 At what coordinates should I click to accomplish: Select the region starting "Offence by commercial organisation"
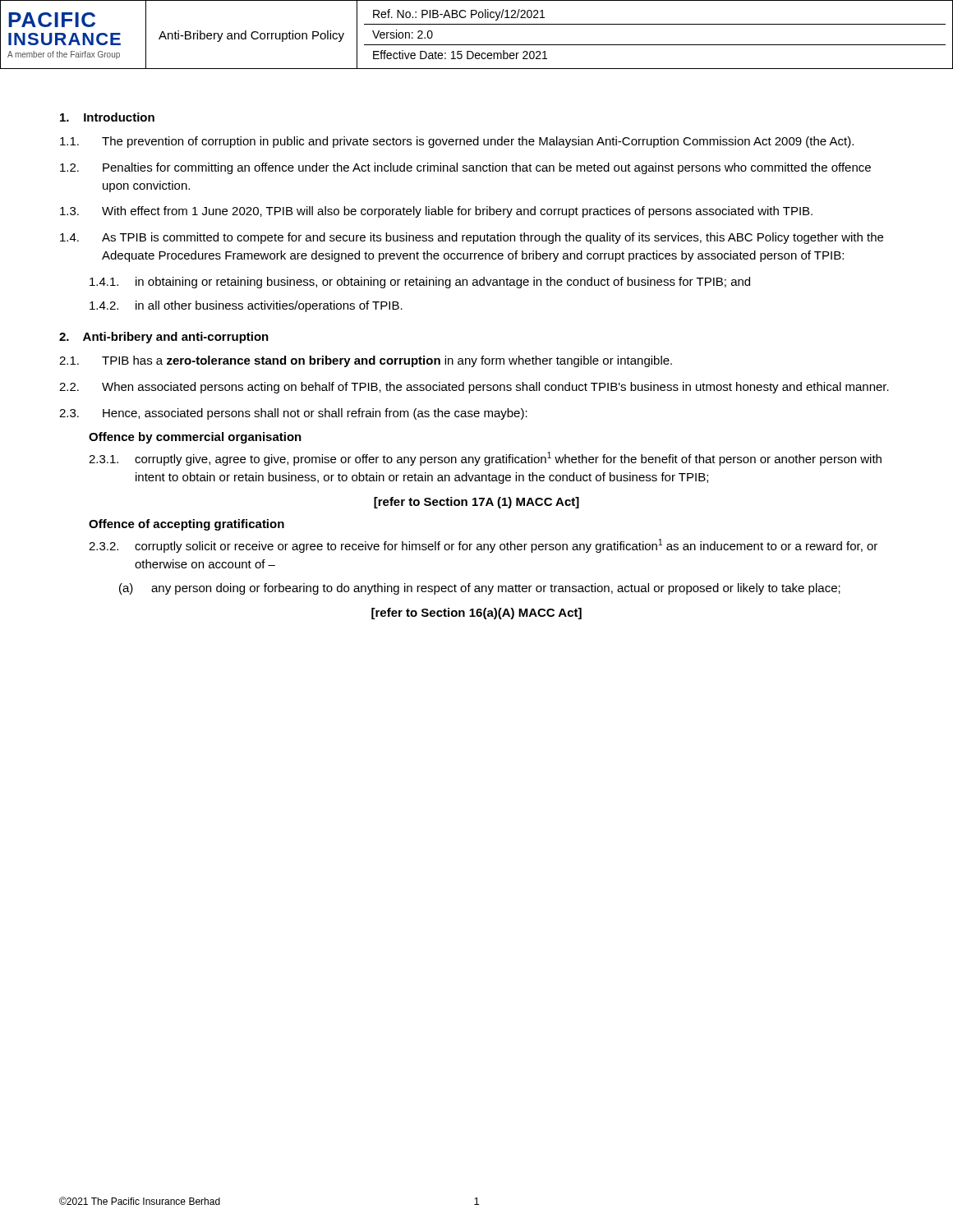(x=195, y=437)
